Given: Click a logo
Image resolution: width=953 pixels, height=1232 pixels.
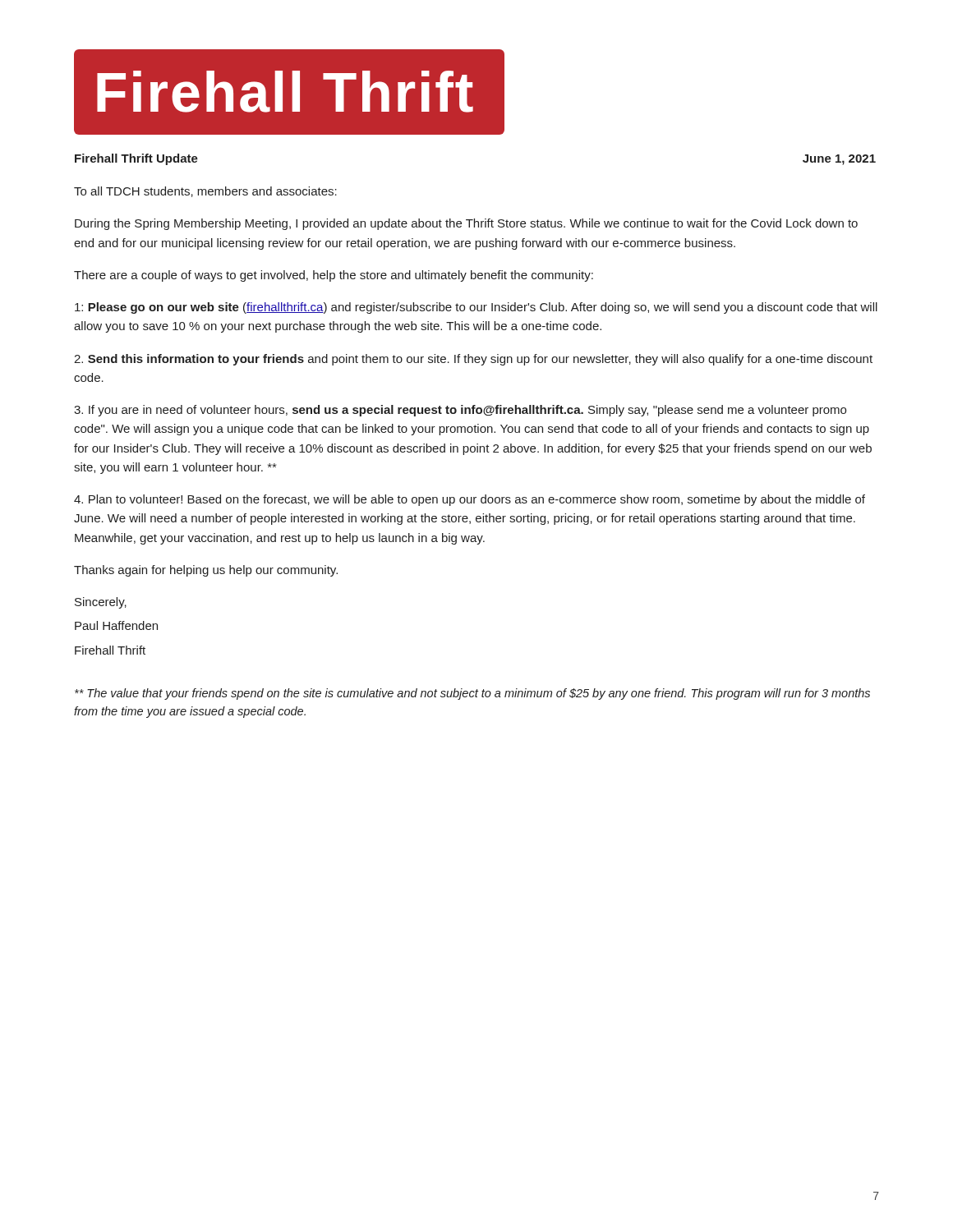Looking at the screenshot, I should [476, 96].
